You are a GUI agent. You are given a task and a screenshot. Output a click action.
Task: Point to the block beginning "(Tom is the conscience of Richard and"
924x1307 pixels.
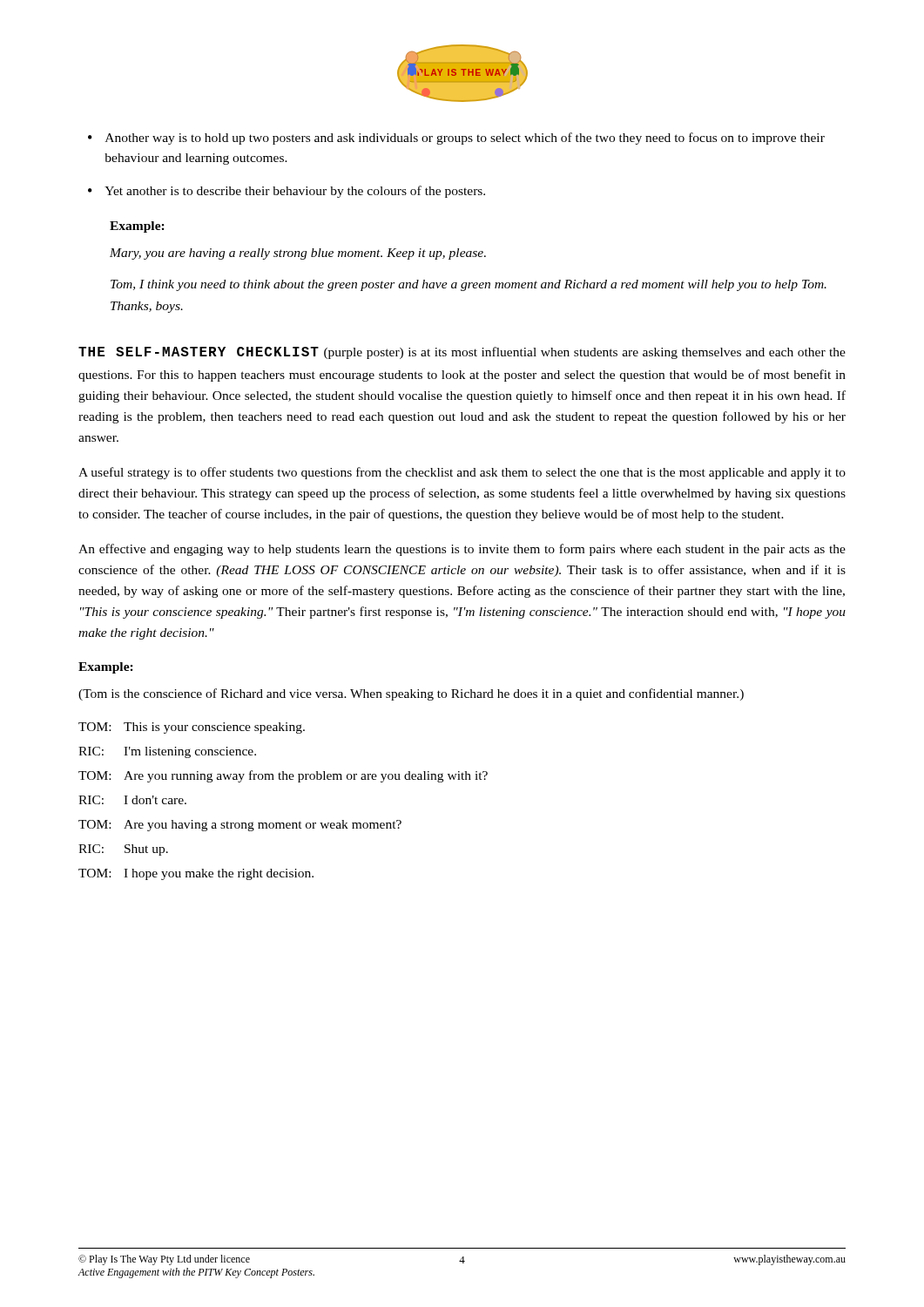pos(411,693)
